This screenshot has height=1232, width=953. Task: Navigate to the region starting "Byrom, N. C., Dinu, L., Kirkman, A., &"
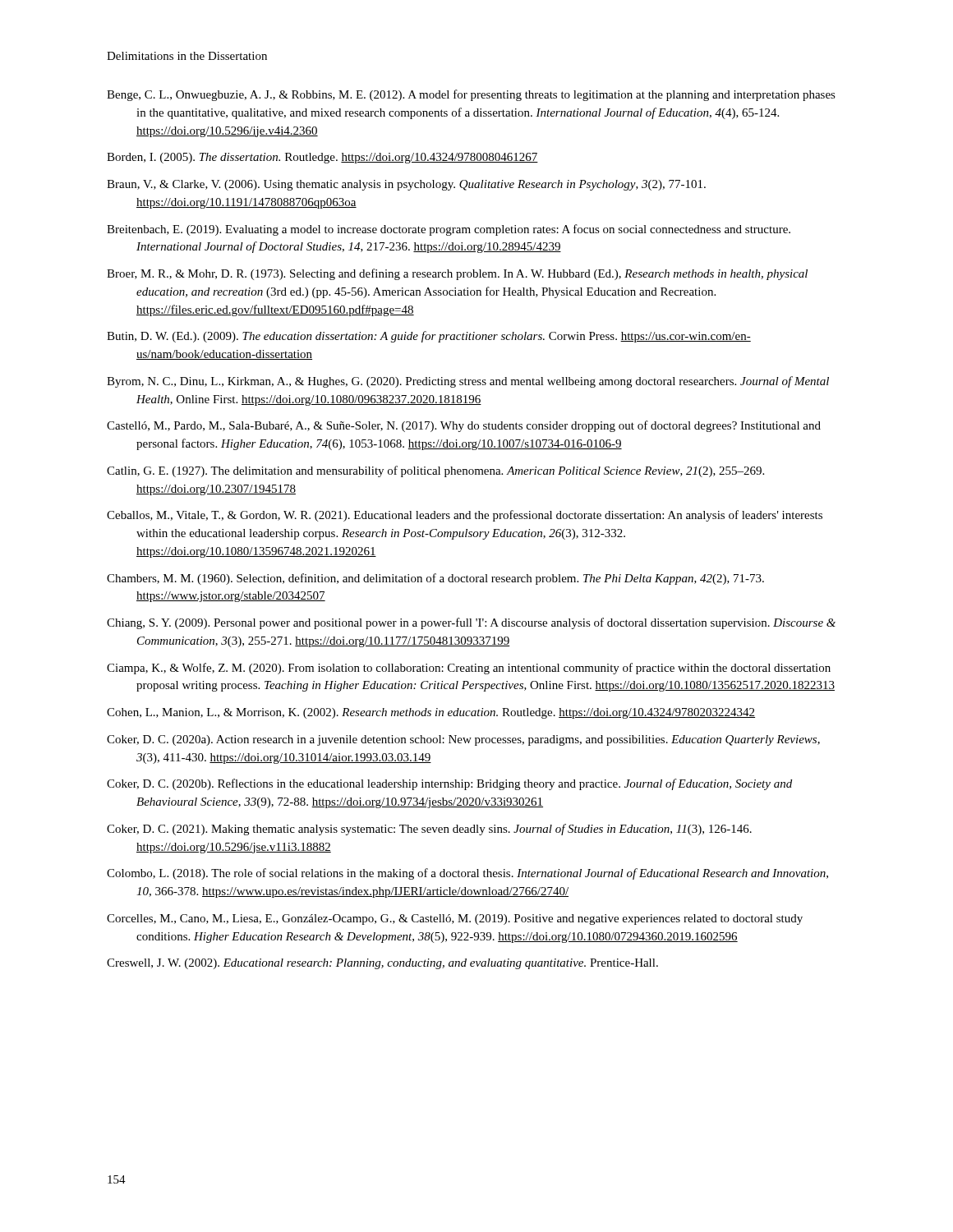click(468, 390)
